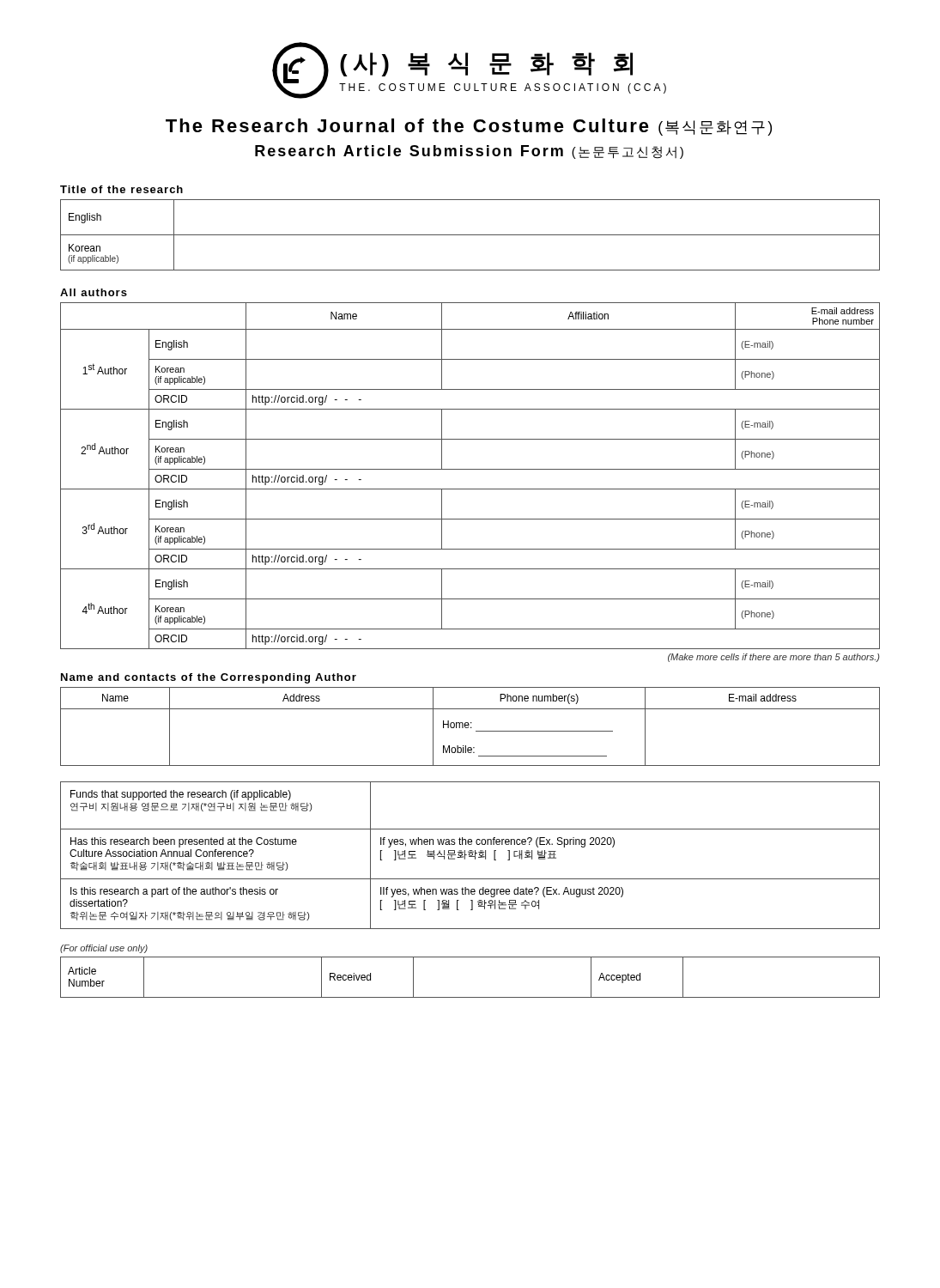The width and height of the screenshot is (940, 1288).
Task: Select the table that reads "Home: Mobile:"
Action: [470, 726]
